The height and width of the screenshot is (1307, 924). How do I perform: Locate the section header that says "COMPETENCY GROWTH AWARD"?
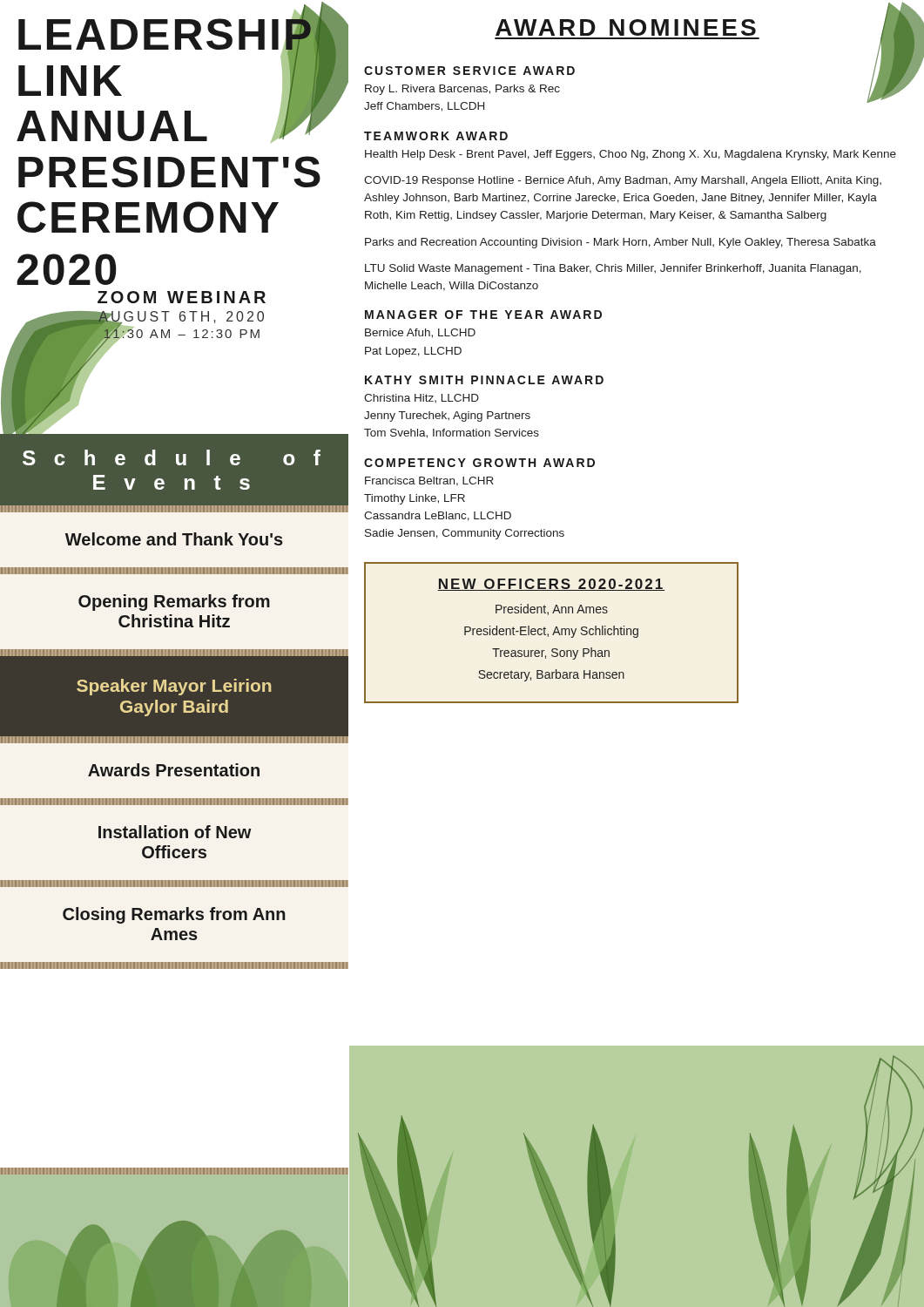(x=481, y=462)
